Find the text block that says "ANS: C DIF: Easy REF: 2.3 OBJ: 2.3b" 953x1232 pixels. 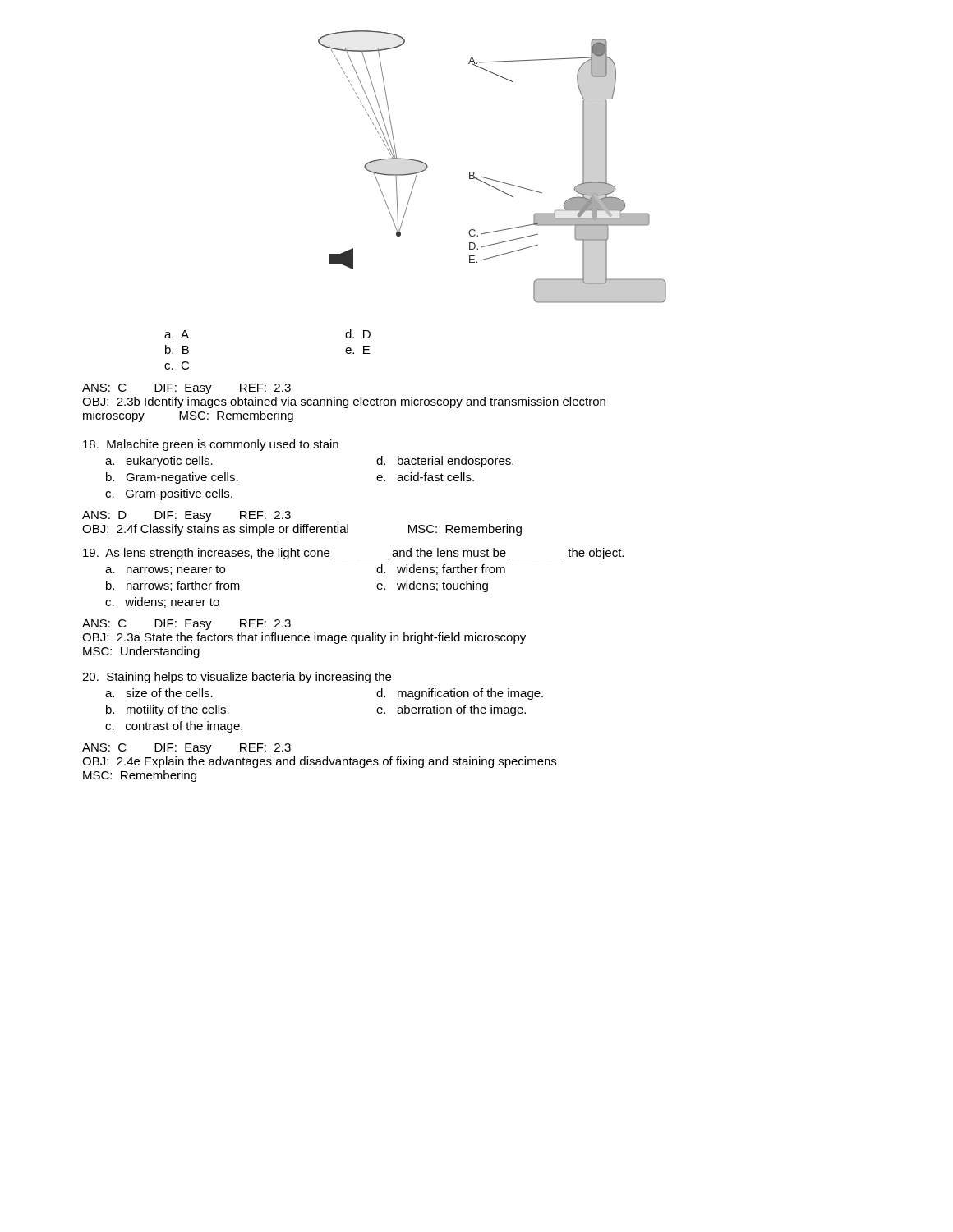476,401
